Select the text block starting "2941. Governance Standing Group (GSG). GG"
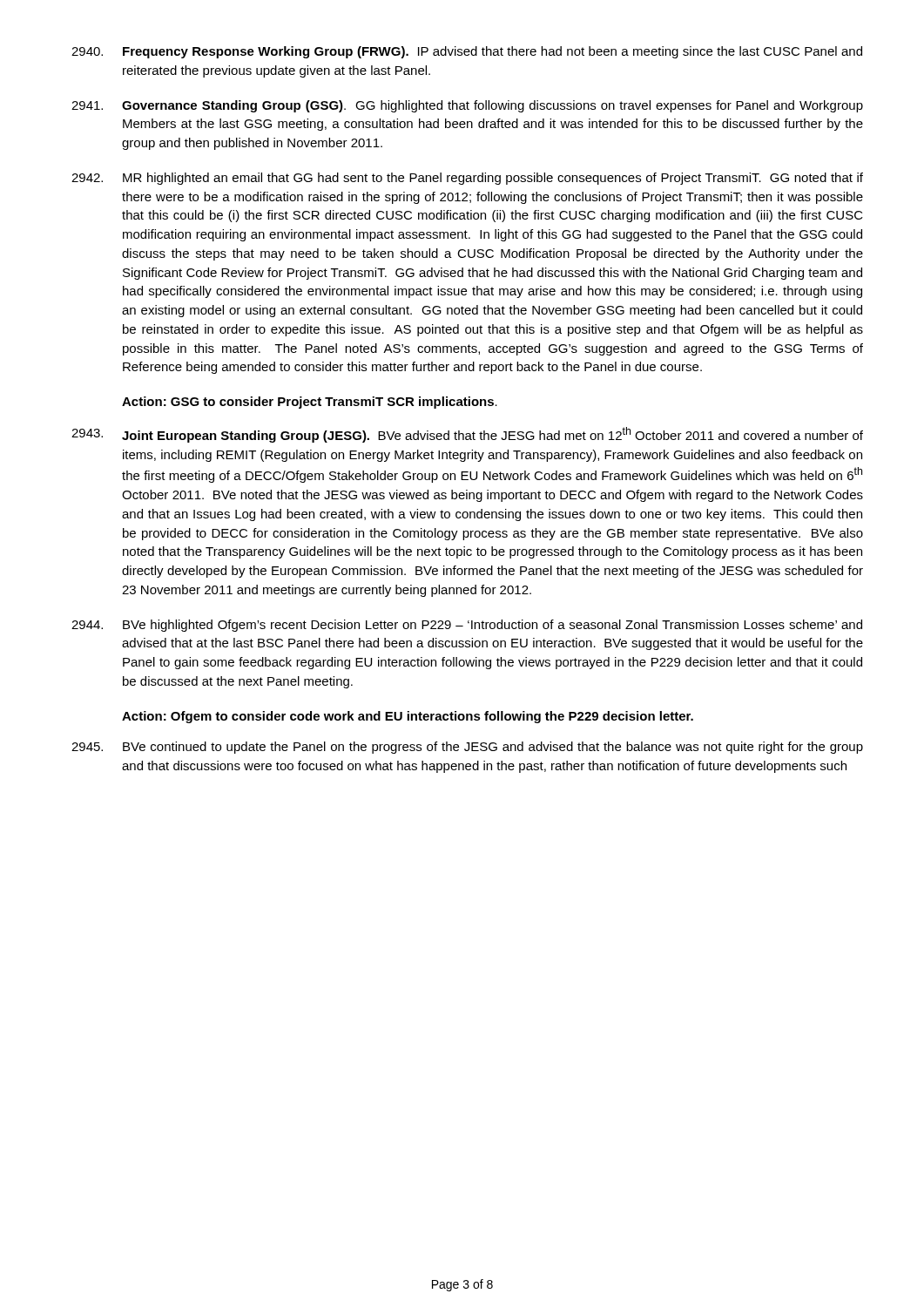The image size is (924, 1307). click(x=467, y=124)
